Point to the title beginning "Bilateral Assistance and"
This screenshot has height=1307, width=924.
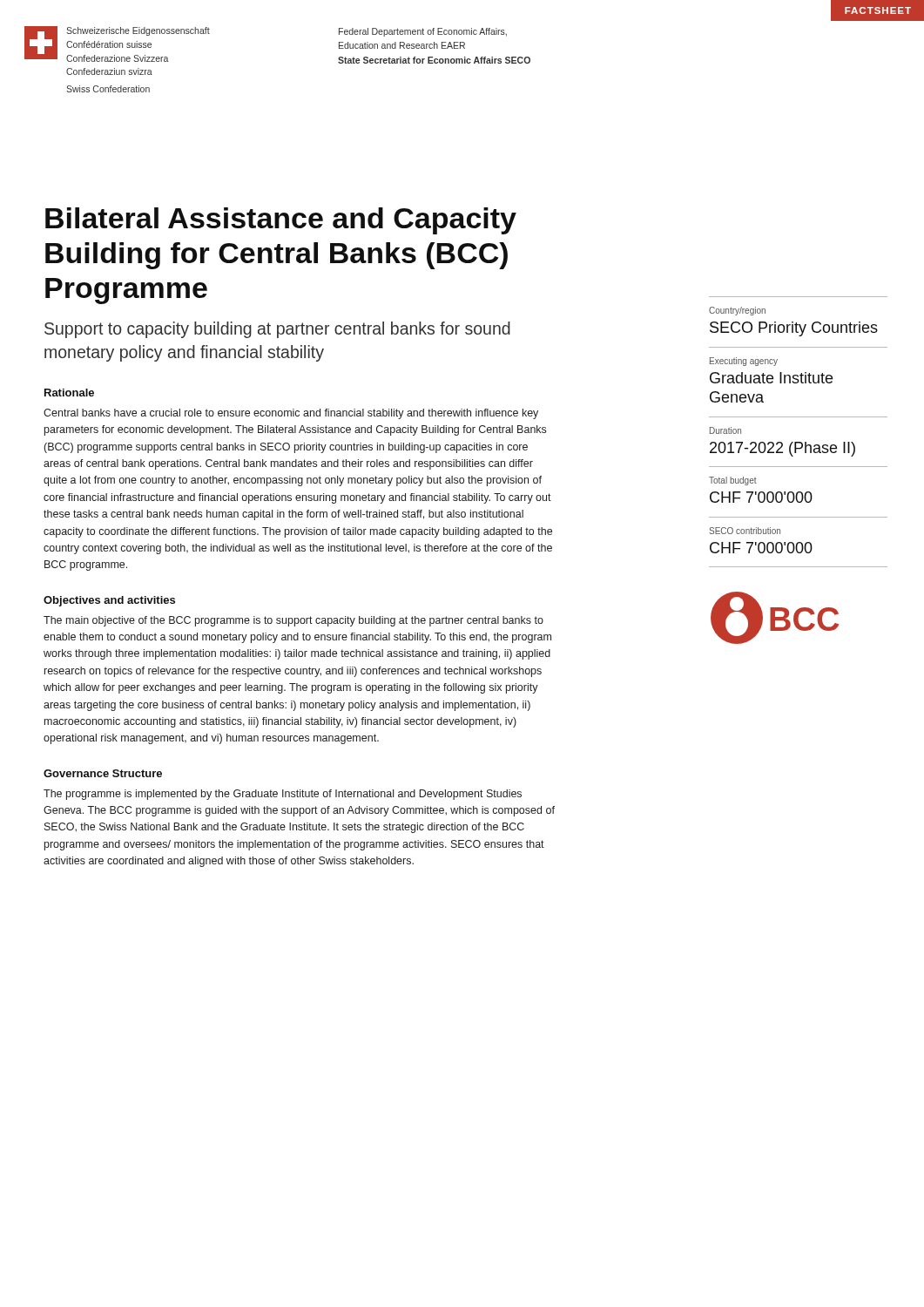click(x=280, y=253)
